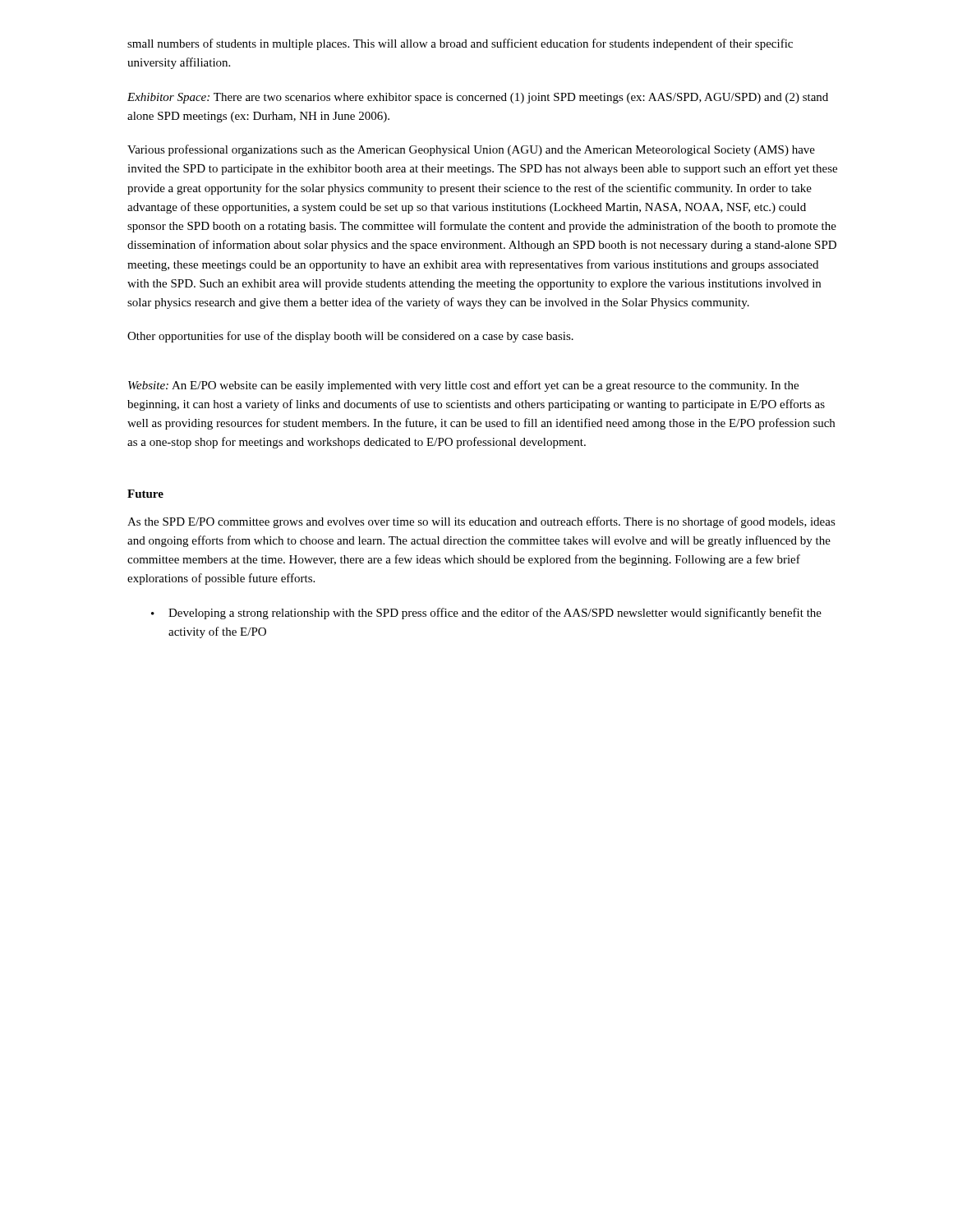The width and height of the screenshot is (953, 1232).
Task: Click on the text starting "Various professional organizations such as"
Action: pyautogui.click(x=483, y=226)
